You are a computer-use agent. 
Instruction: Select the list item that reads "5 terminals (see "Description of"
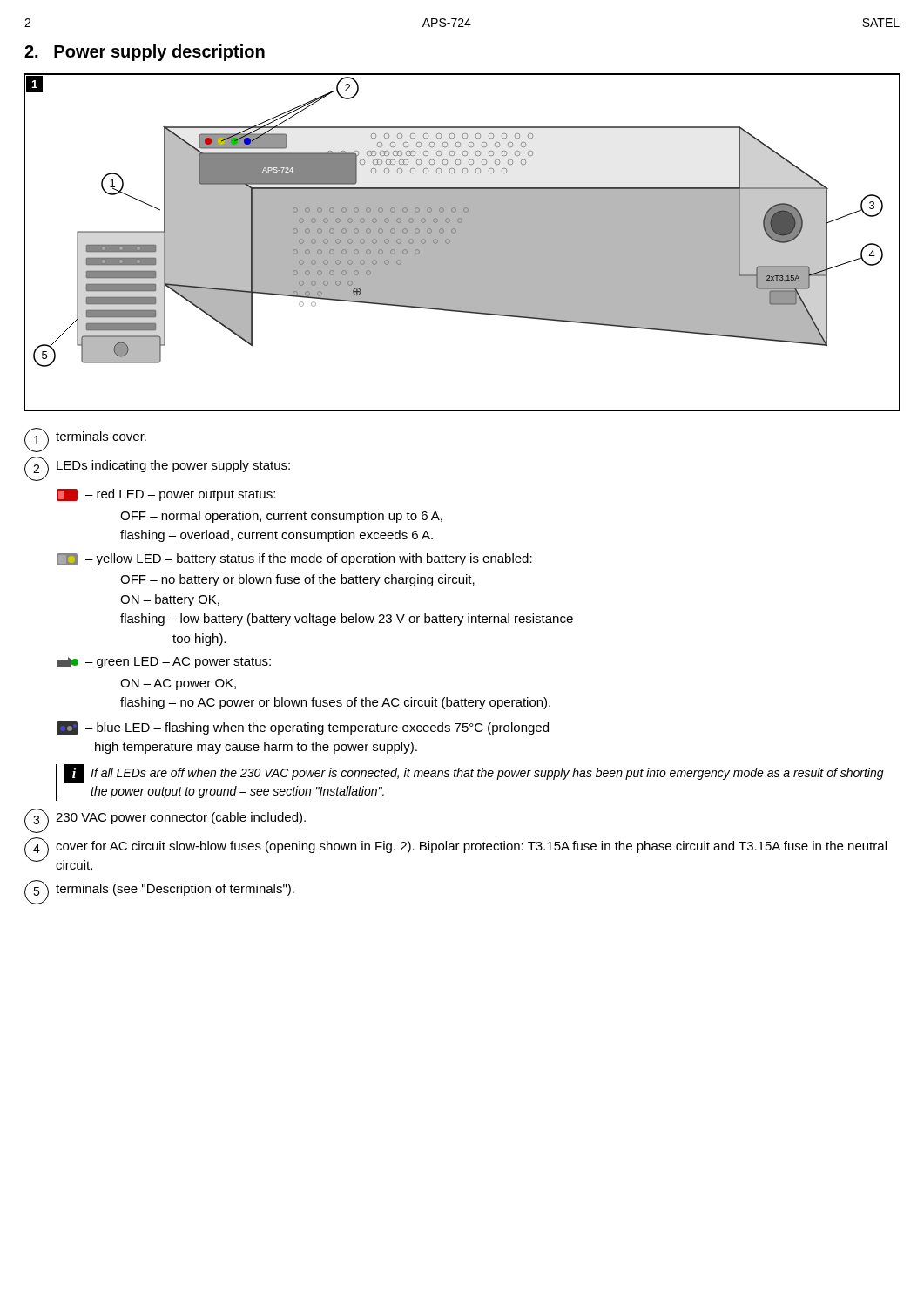[x=159, y=892]
